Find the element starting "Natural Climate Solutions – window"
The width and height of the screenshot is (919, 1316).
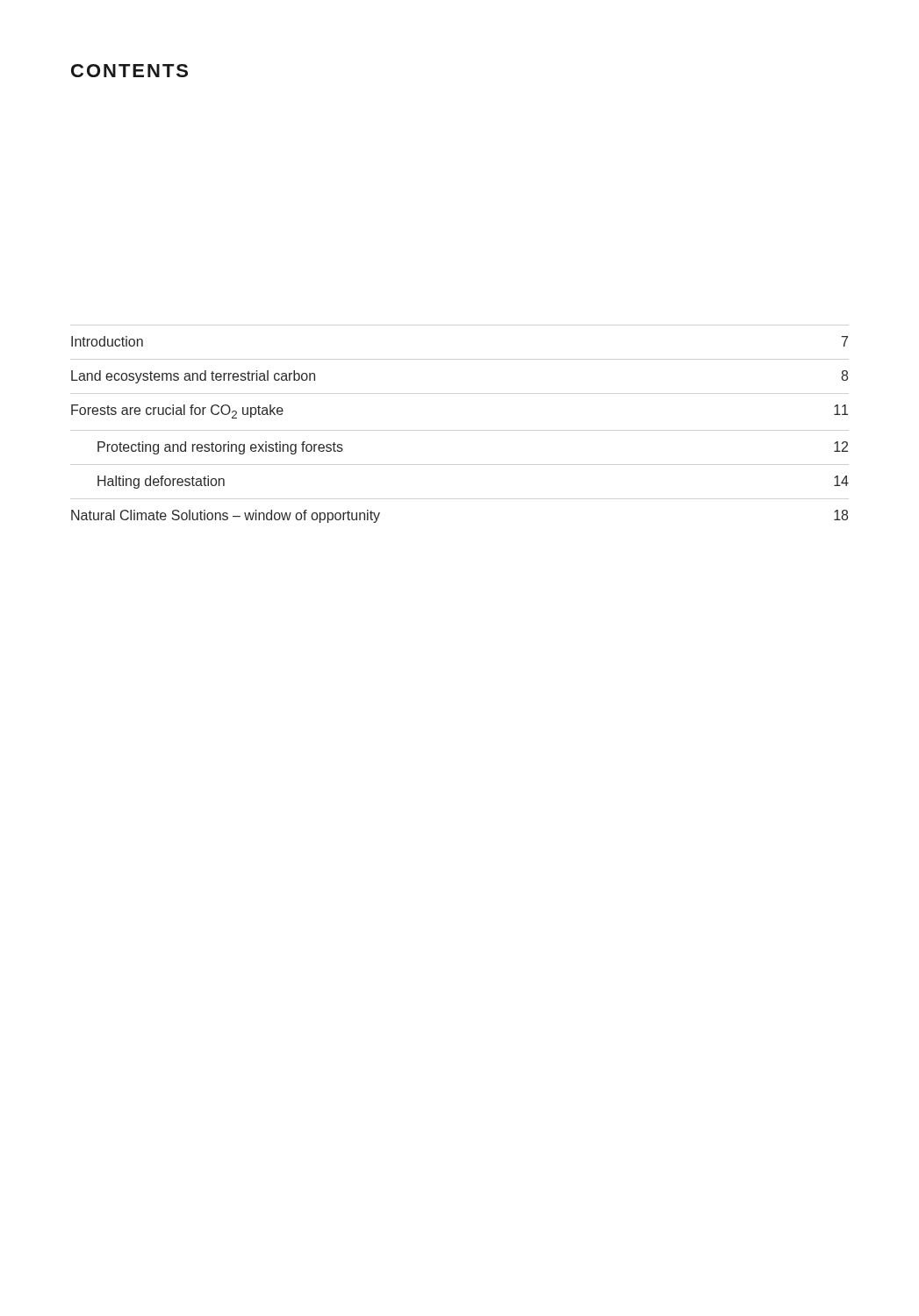click(x=225, y=516)
